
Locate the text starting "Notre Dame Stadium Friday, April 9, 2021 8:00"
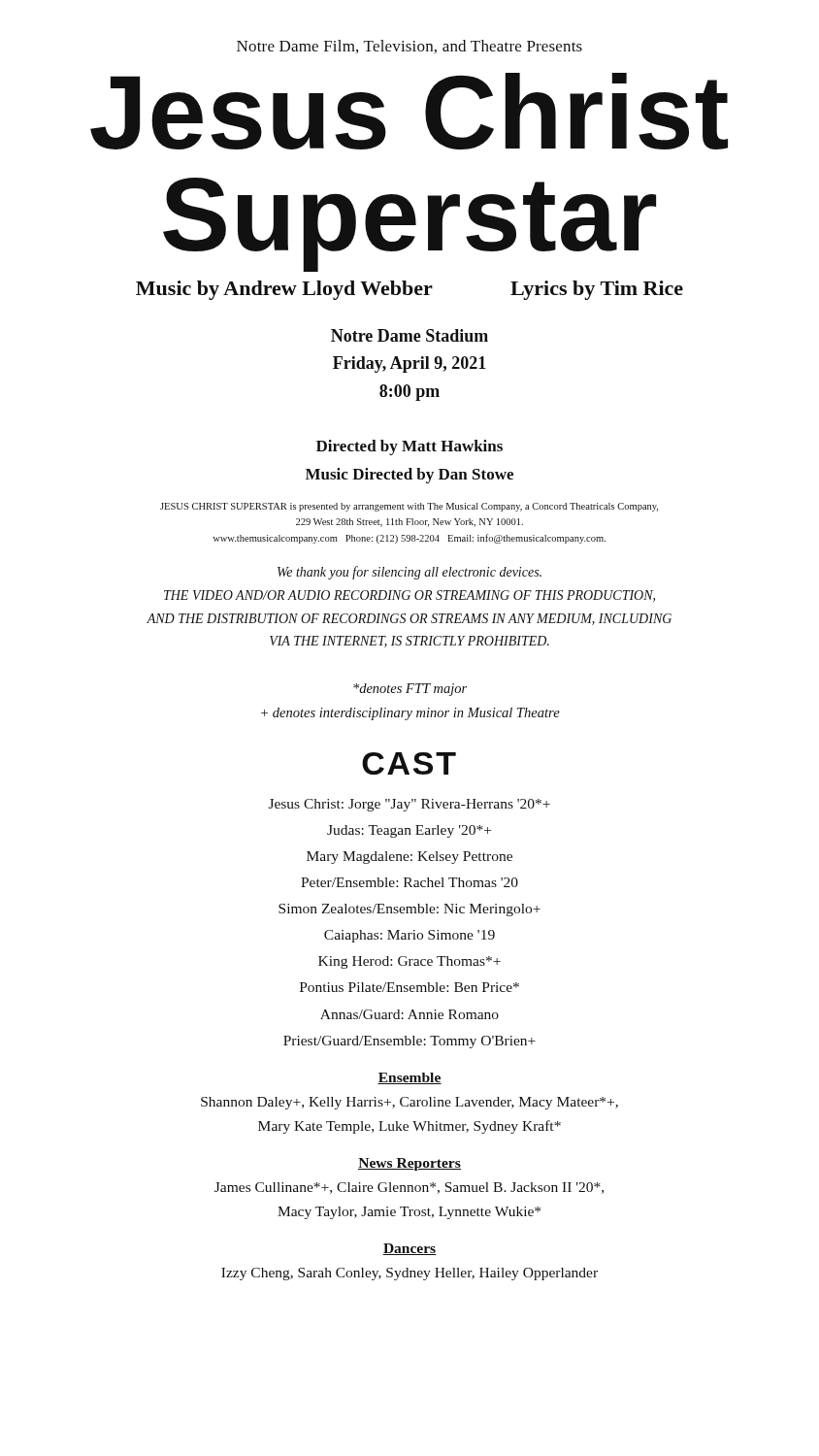pos(410,363)
